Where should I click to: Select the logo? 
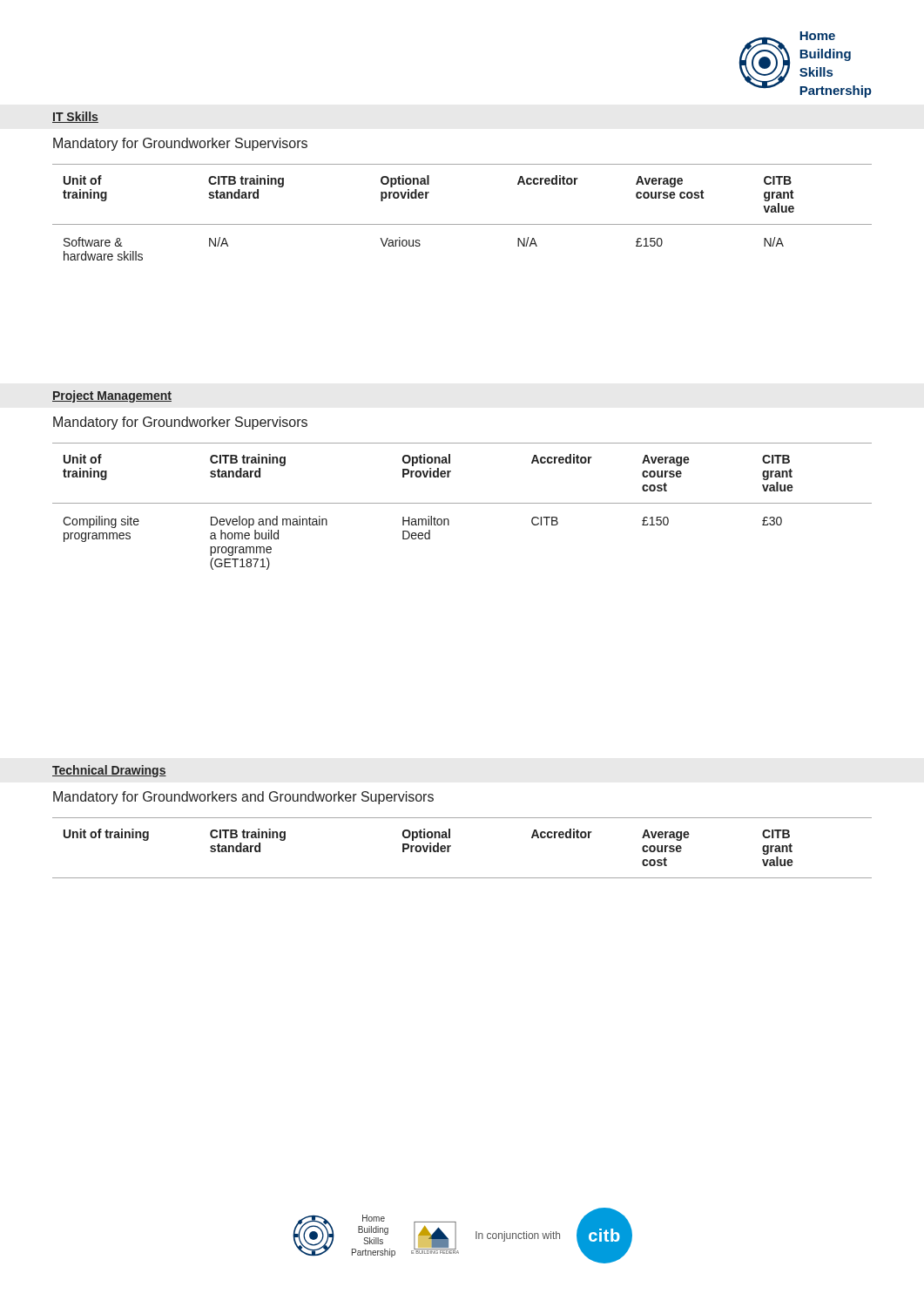pos(805,63)
